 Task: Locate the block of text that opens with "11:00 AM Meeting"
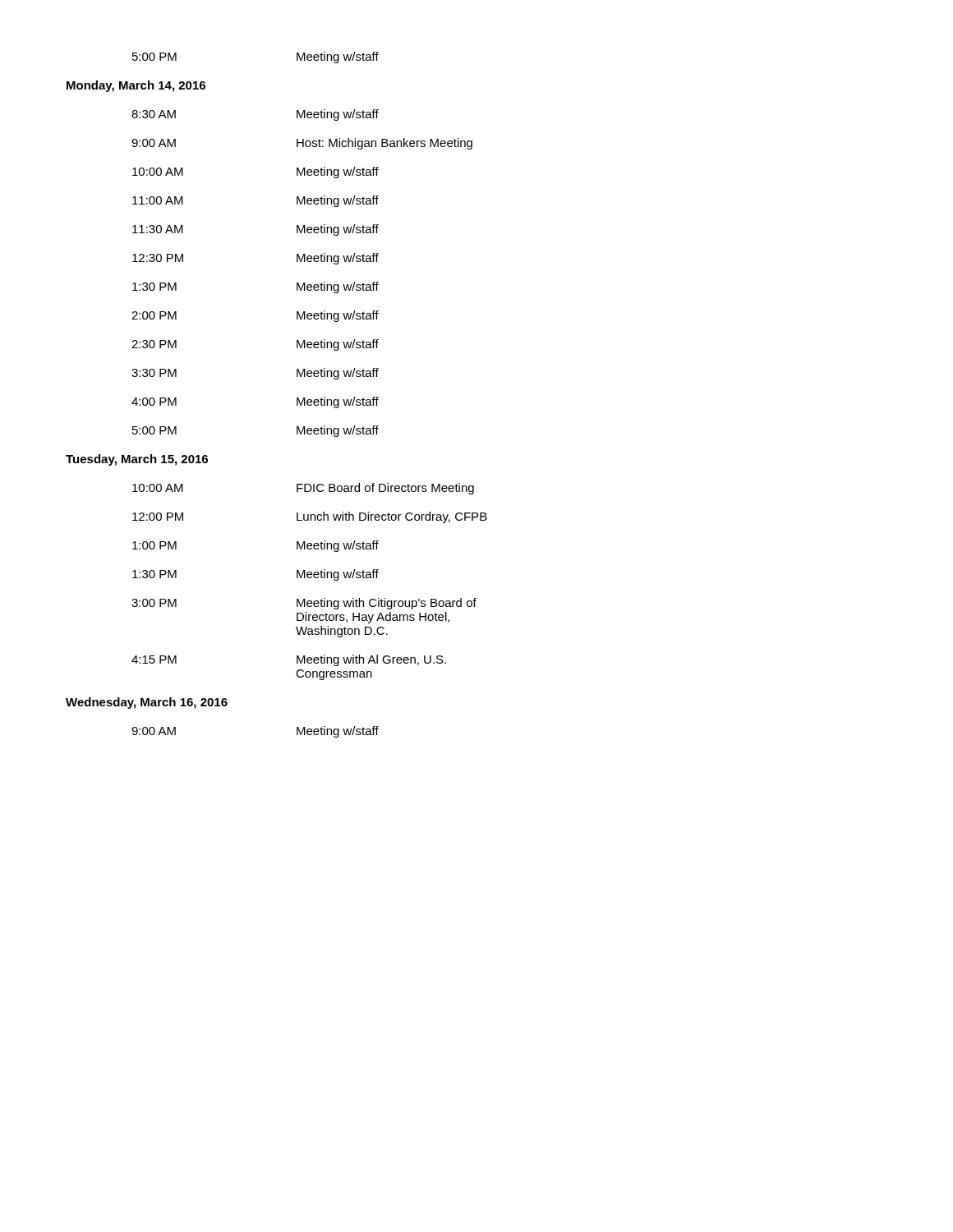(x=161, y=201)
